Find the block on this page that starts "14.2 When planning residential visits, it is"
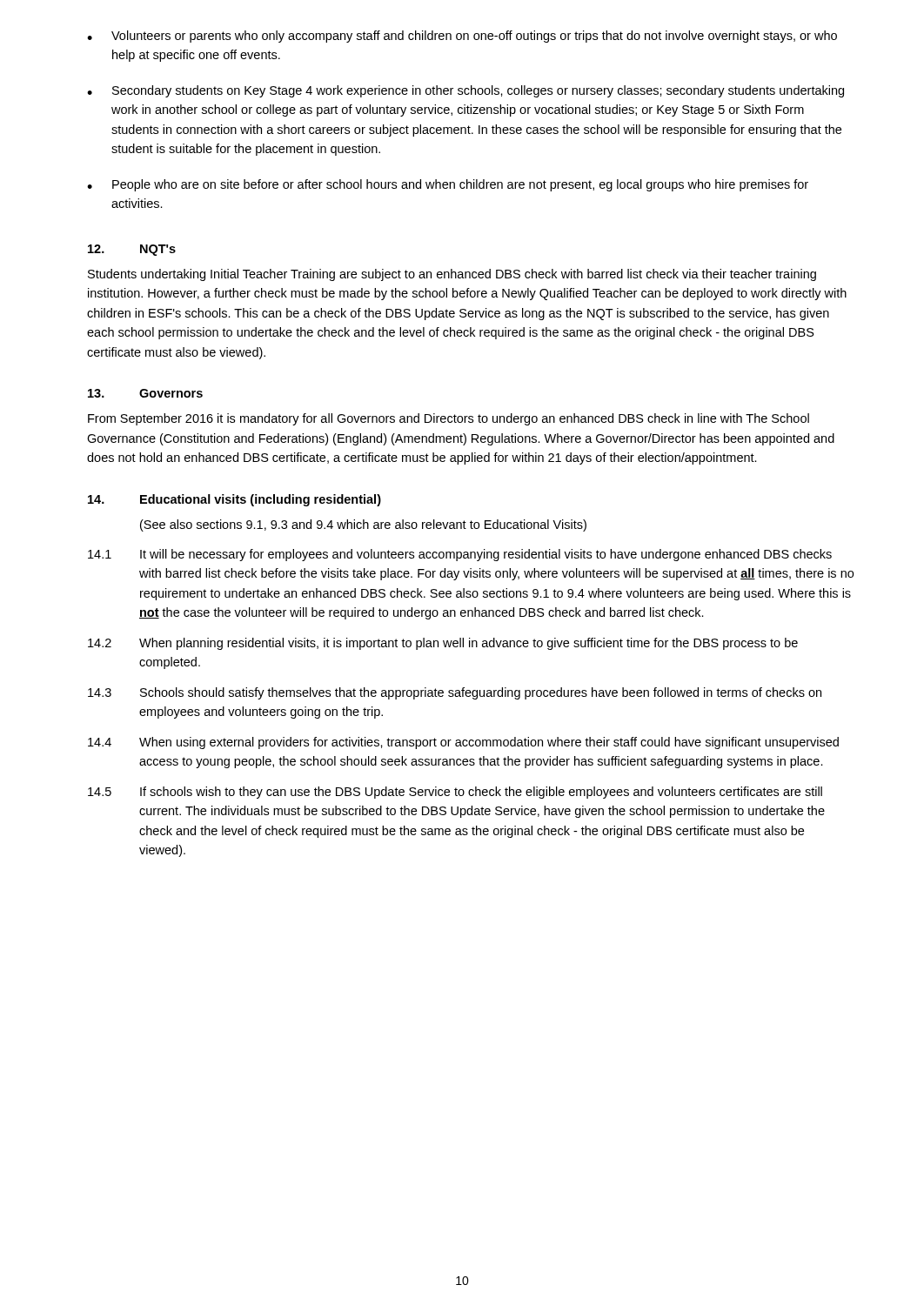 pos(471,653)
